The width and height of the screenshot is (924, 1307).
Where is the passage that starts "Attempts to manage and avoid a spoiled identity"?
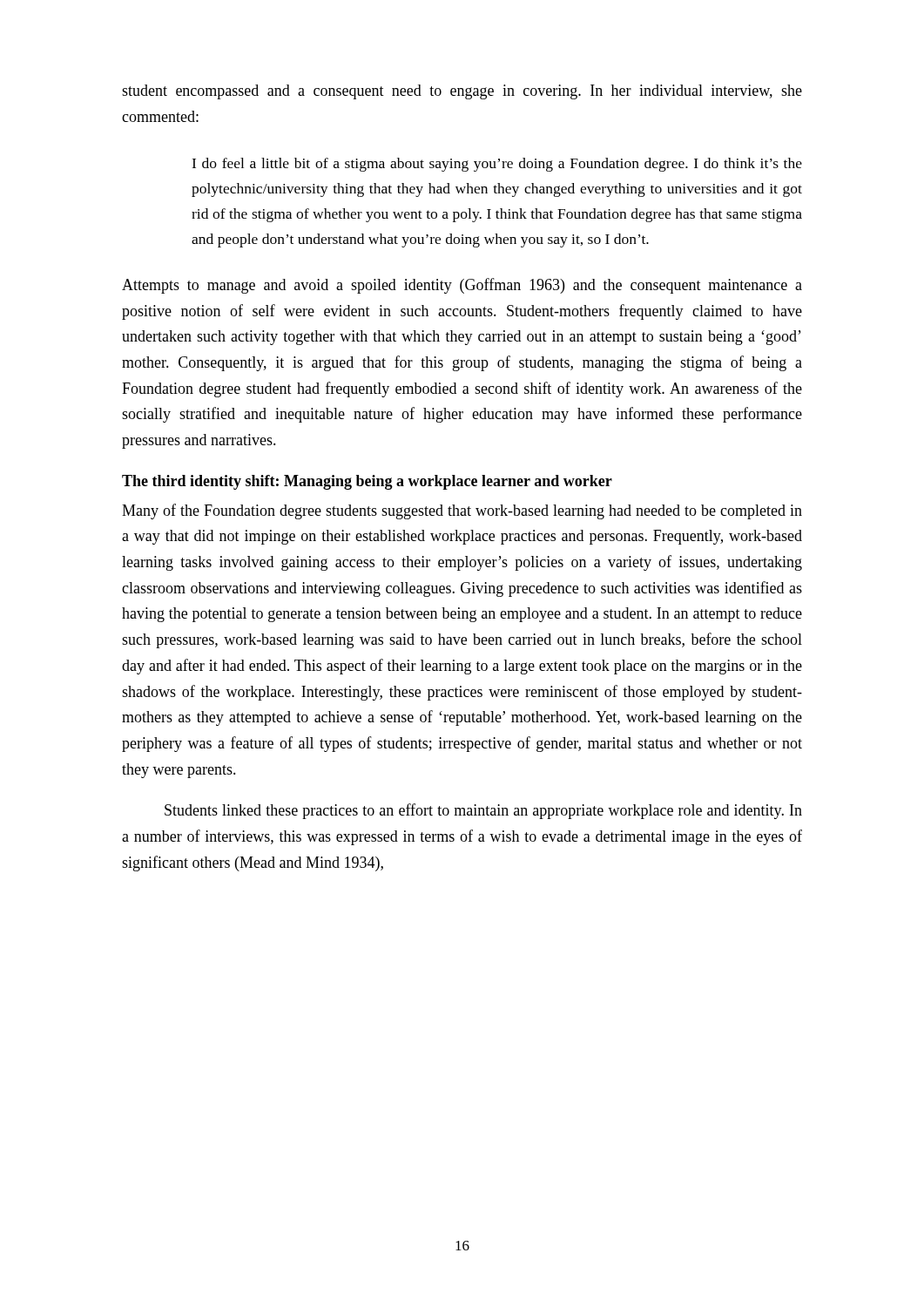(462, 362)
